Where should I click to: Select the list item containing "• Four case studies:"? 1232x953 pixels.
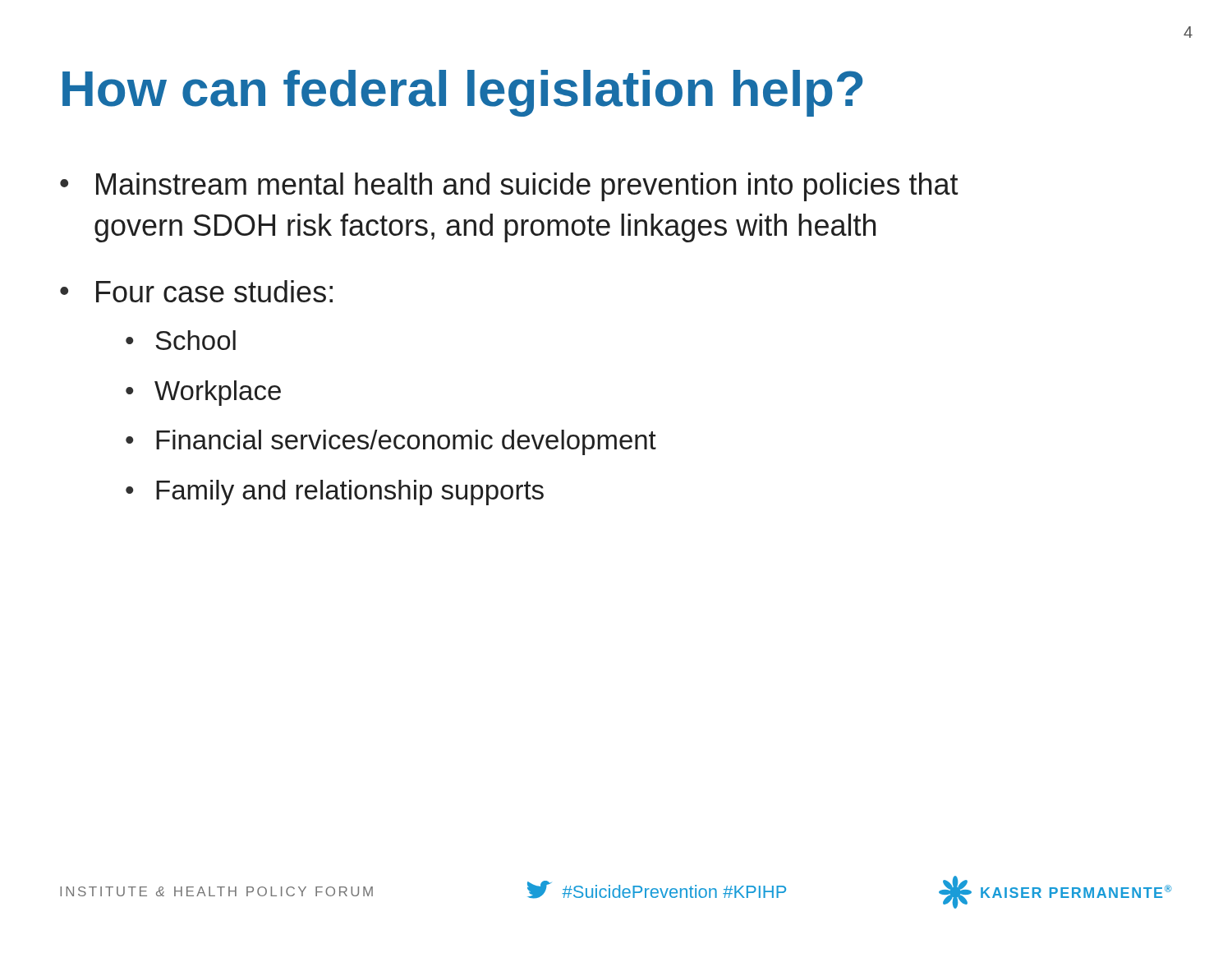pyautogui.click(x=197, y=292)
